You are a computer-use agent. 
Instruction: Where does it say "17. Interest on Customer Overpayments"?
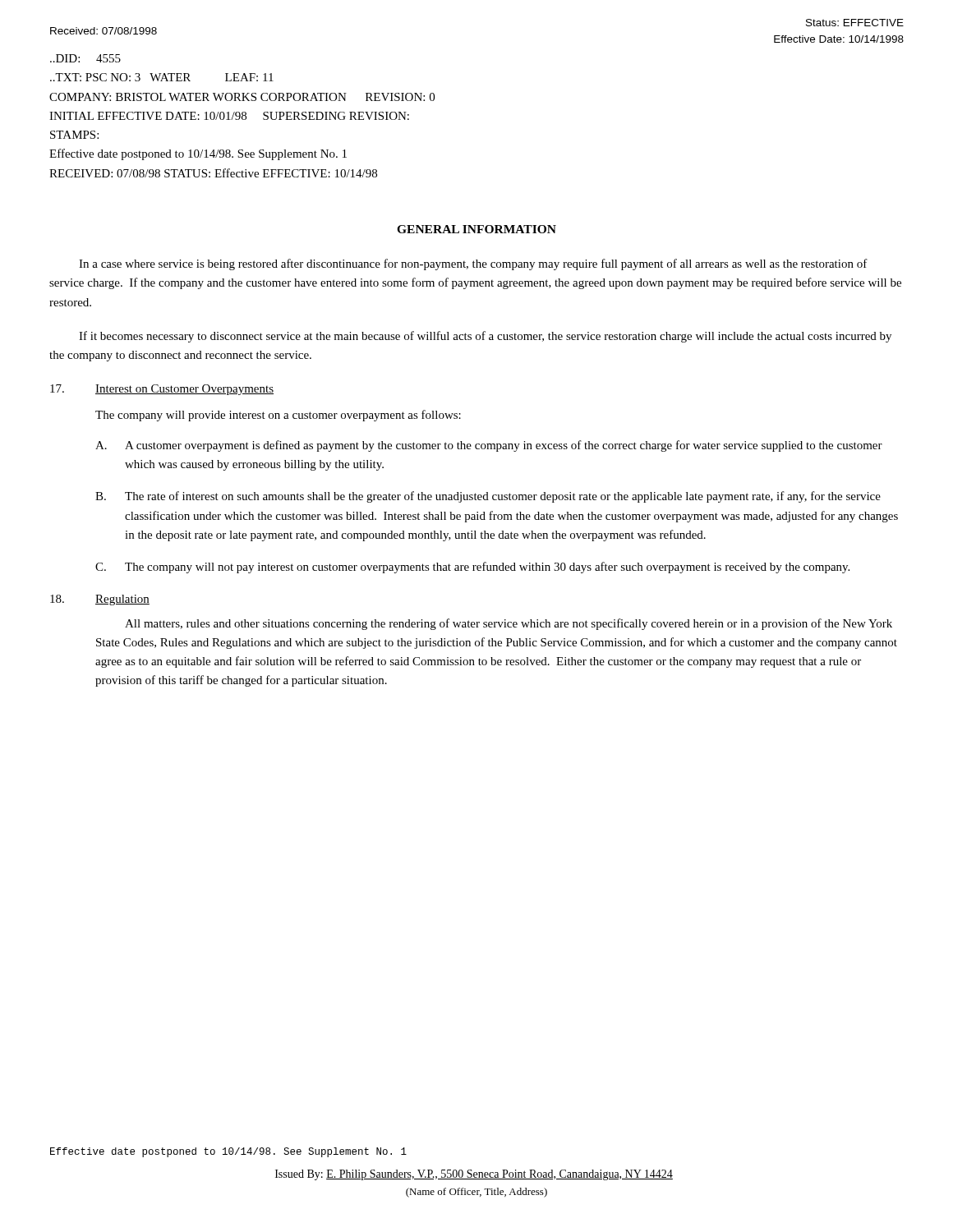pyautogui.click(x=162, y=390)
